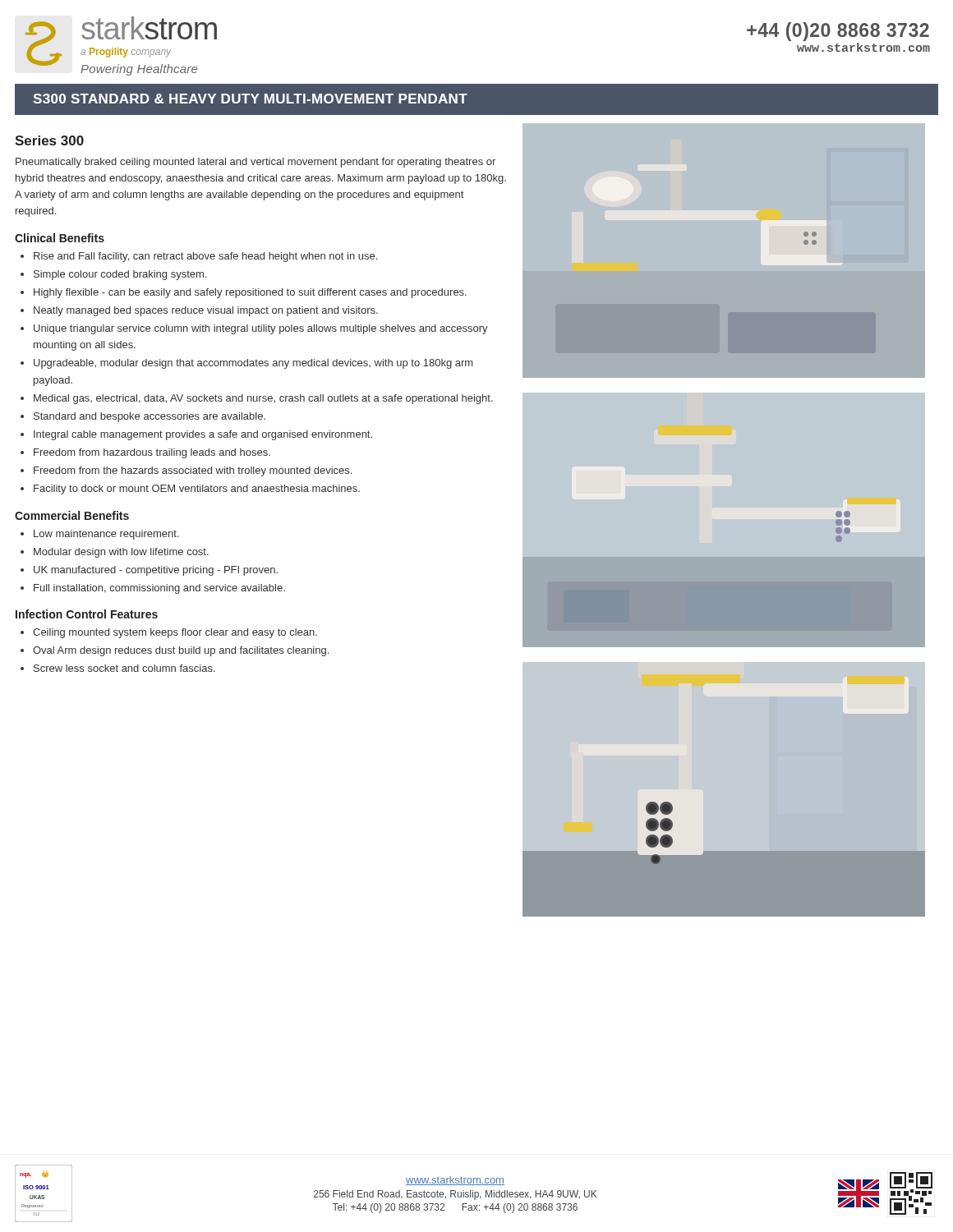
Task: Select the section header containing "Infection Control Features"
Action: click(86, 614)
